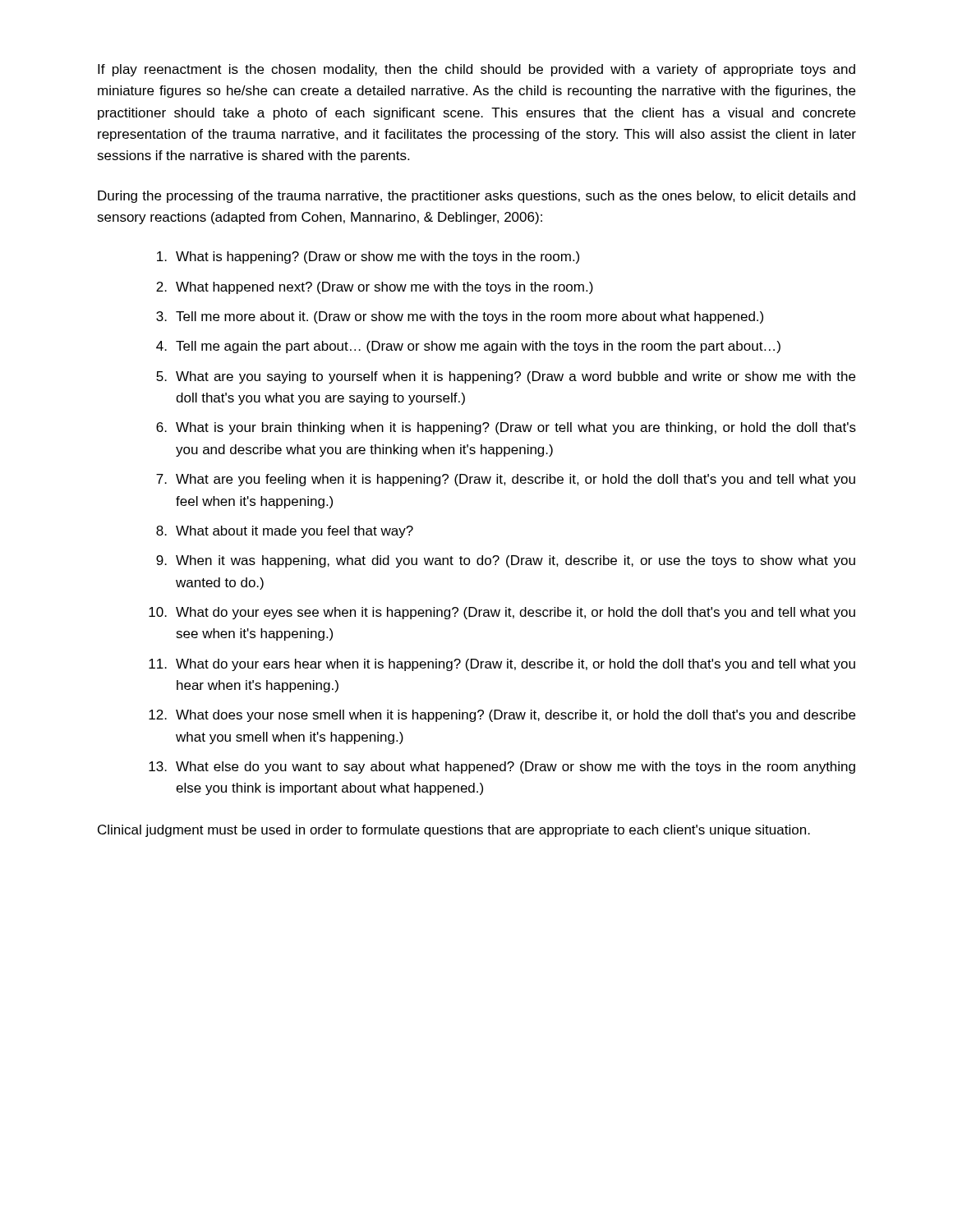The height and width of the screenshot is (1232, 953).
Task: Click on the passage starting "What is happening?"
Action: [x=496, y=258]
